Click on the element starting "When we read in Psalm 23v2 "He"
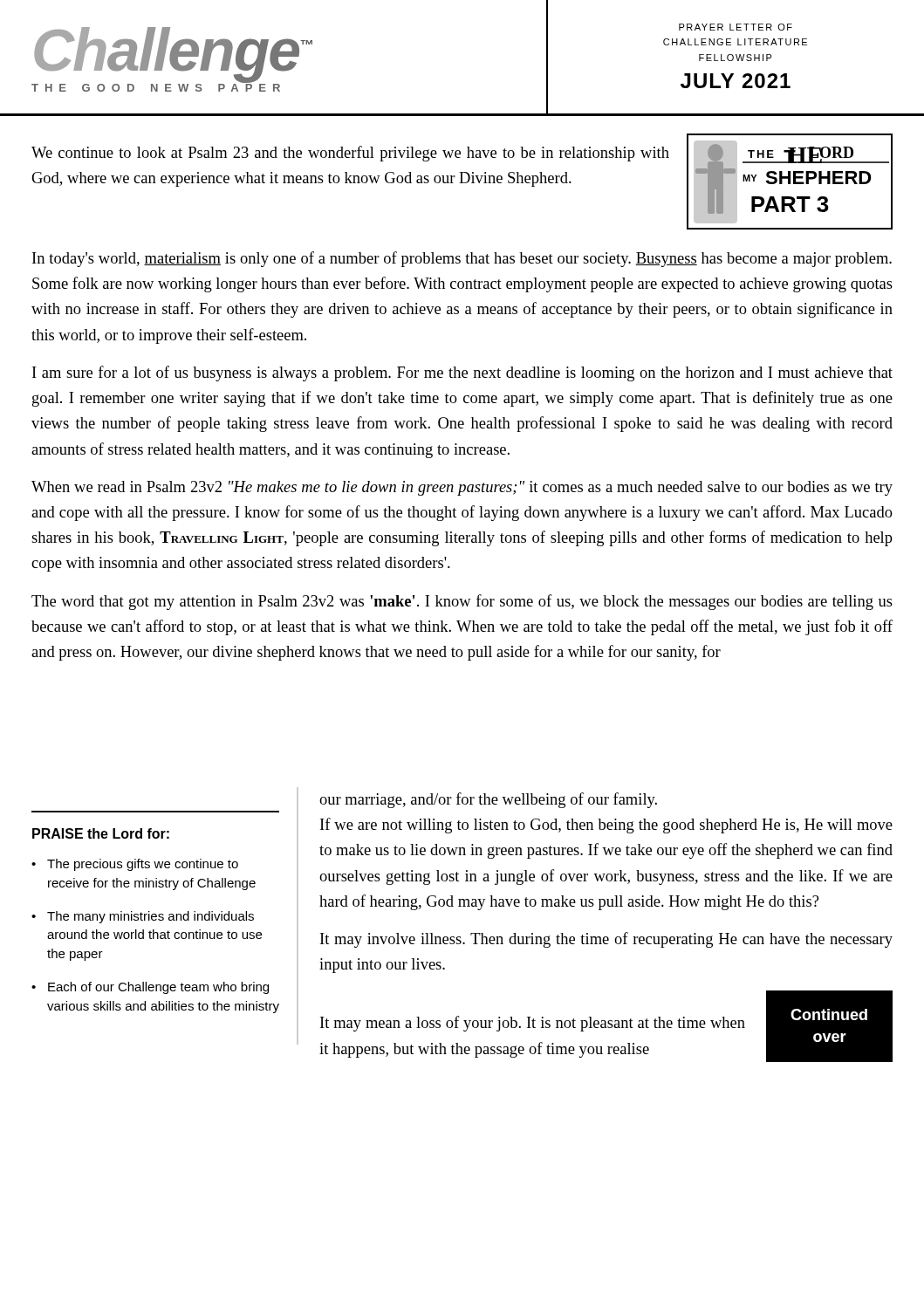This screenshot has height=1309, width=924. tap(462, 525)
